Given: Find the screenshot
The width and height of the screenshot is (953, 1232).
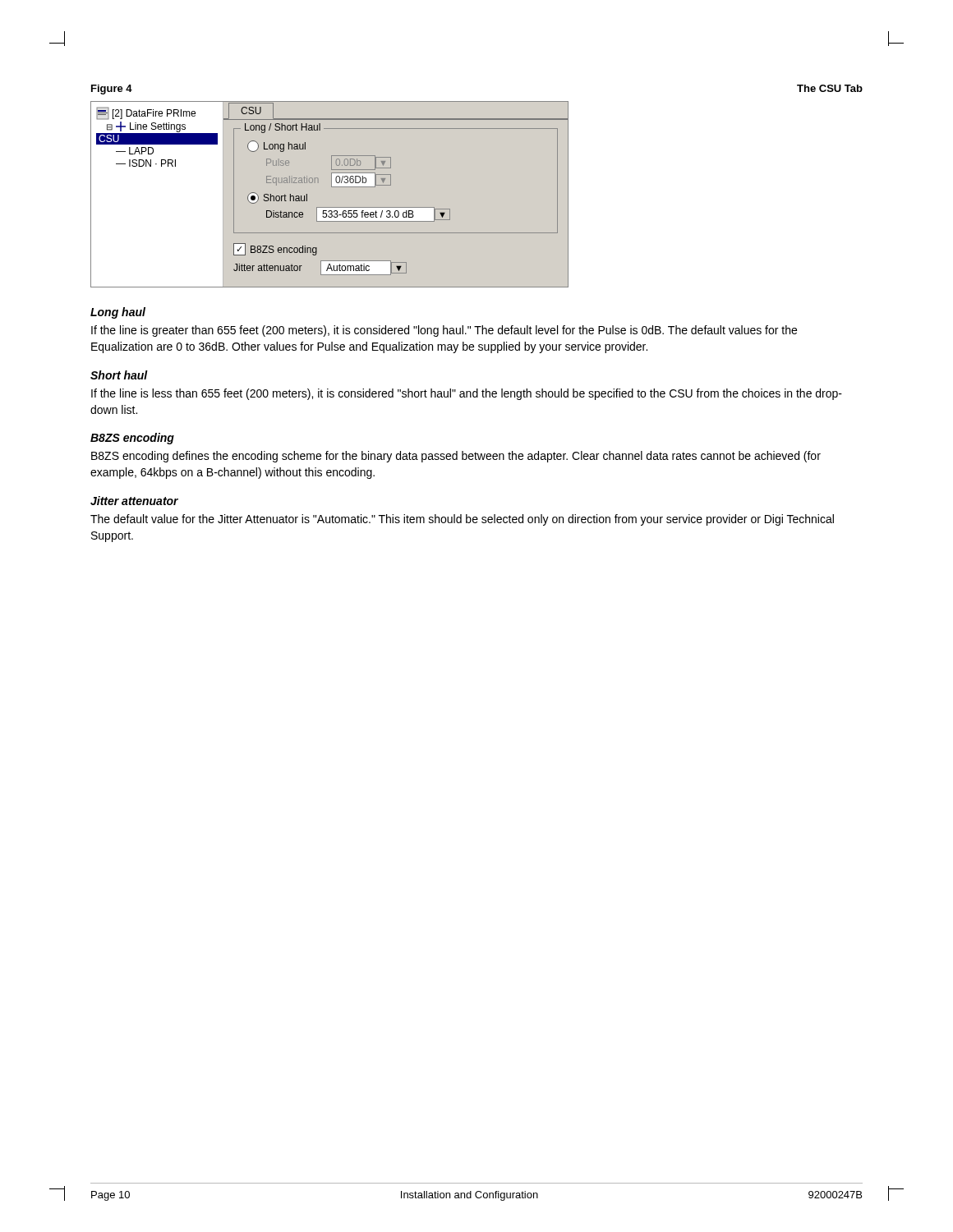Looking at the screenshot, I should pos(329,194).
